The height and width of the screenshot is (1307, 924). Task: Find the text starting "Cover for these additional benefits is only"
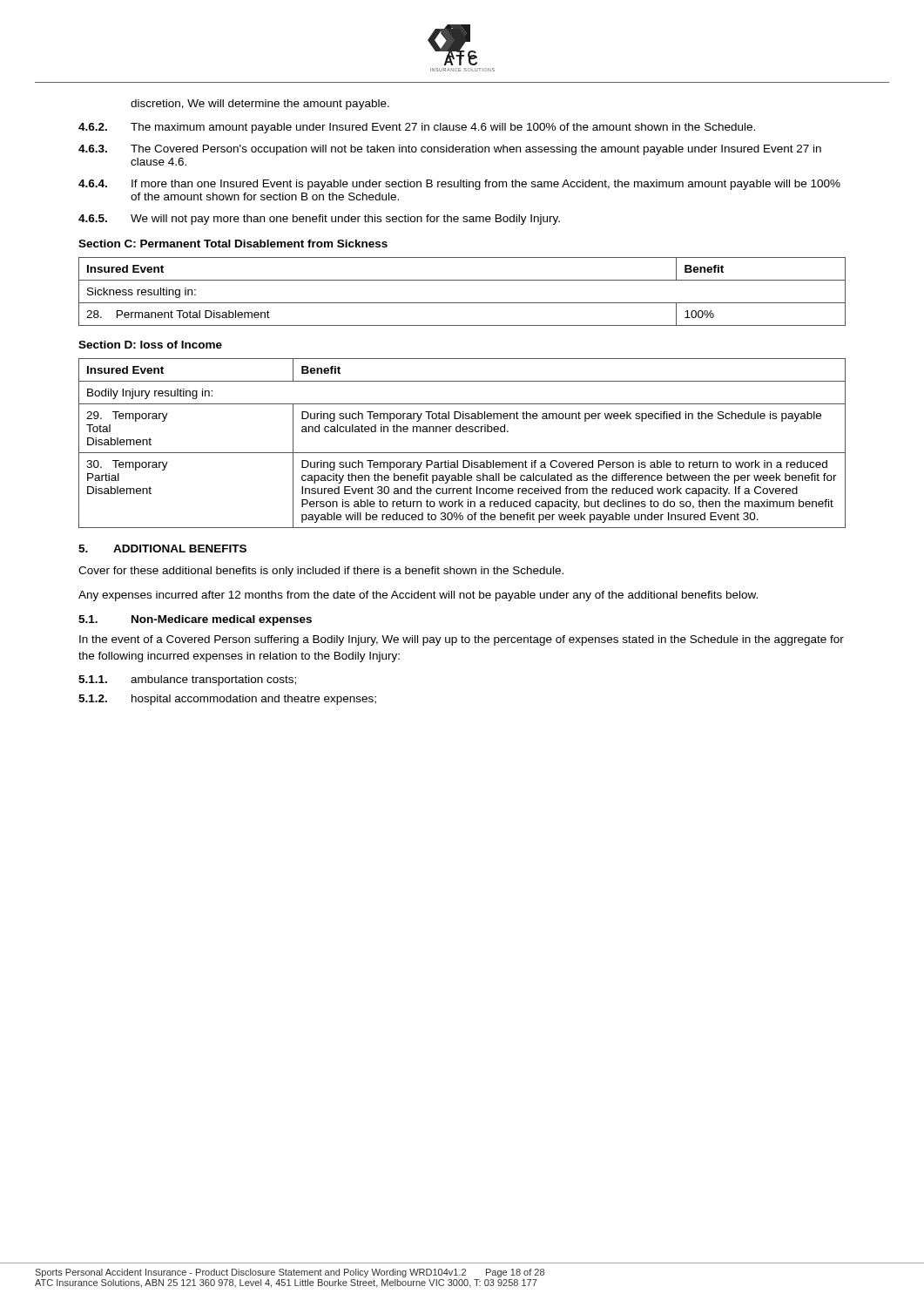coord(322,570)
